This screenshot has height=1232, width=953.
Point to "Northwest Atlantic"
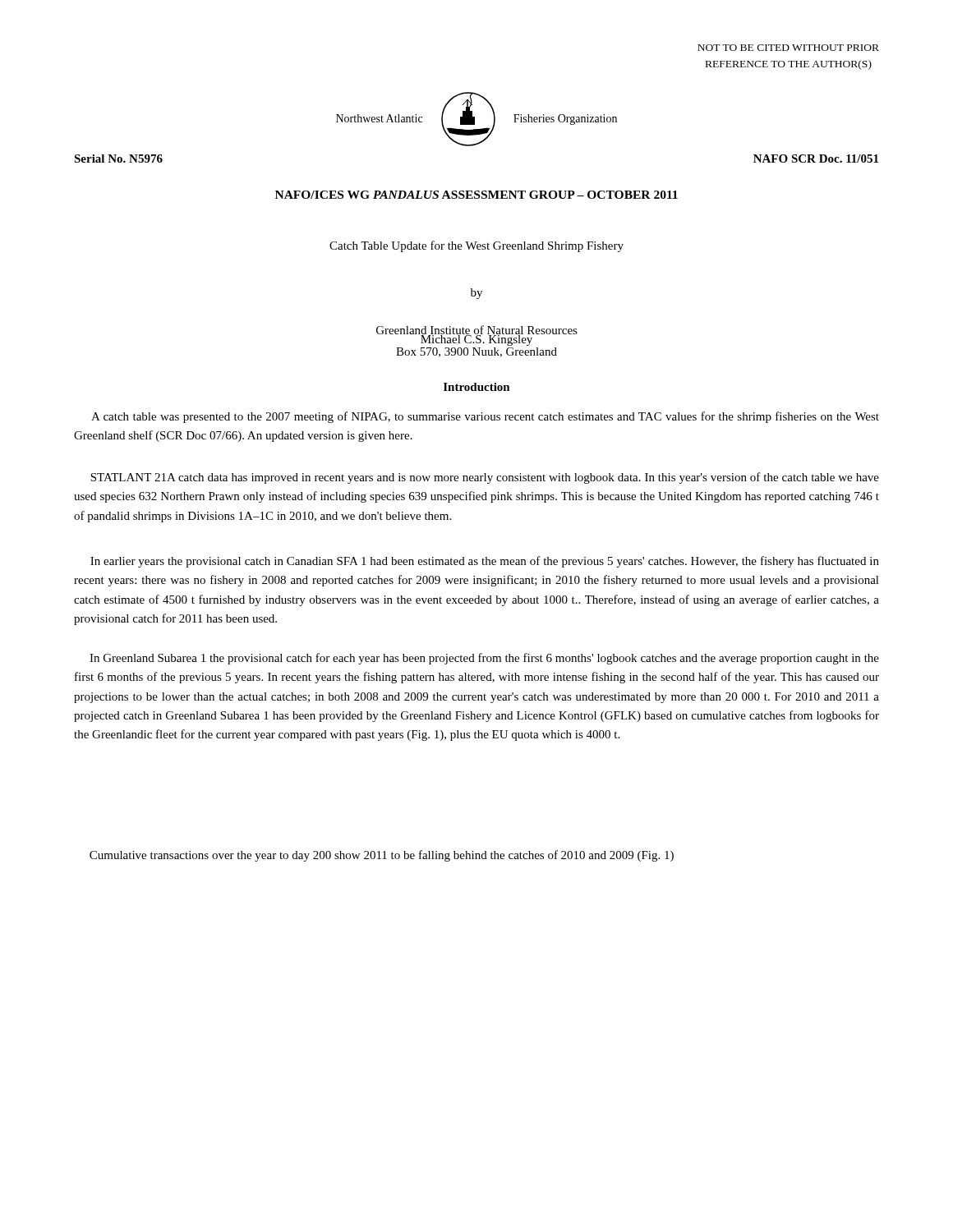(379, 119)
